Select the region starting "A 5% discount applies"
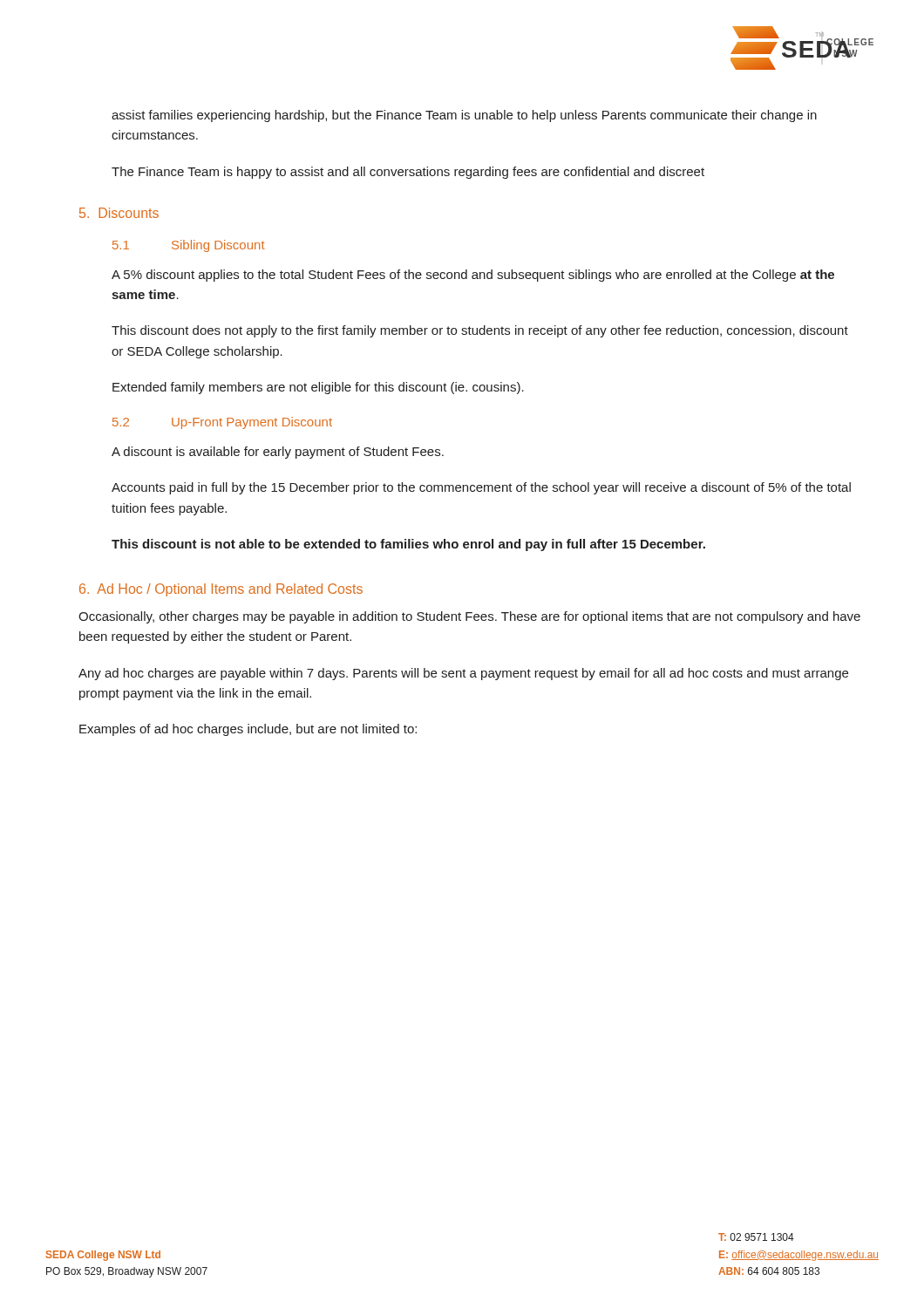This screenshot has width=924, height=1308. [473, 284]
